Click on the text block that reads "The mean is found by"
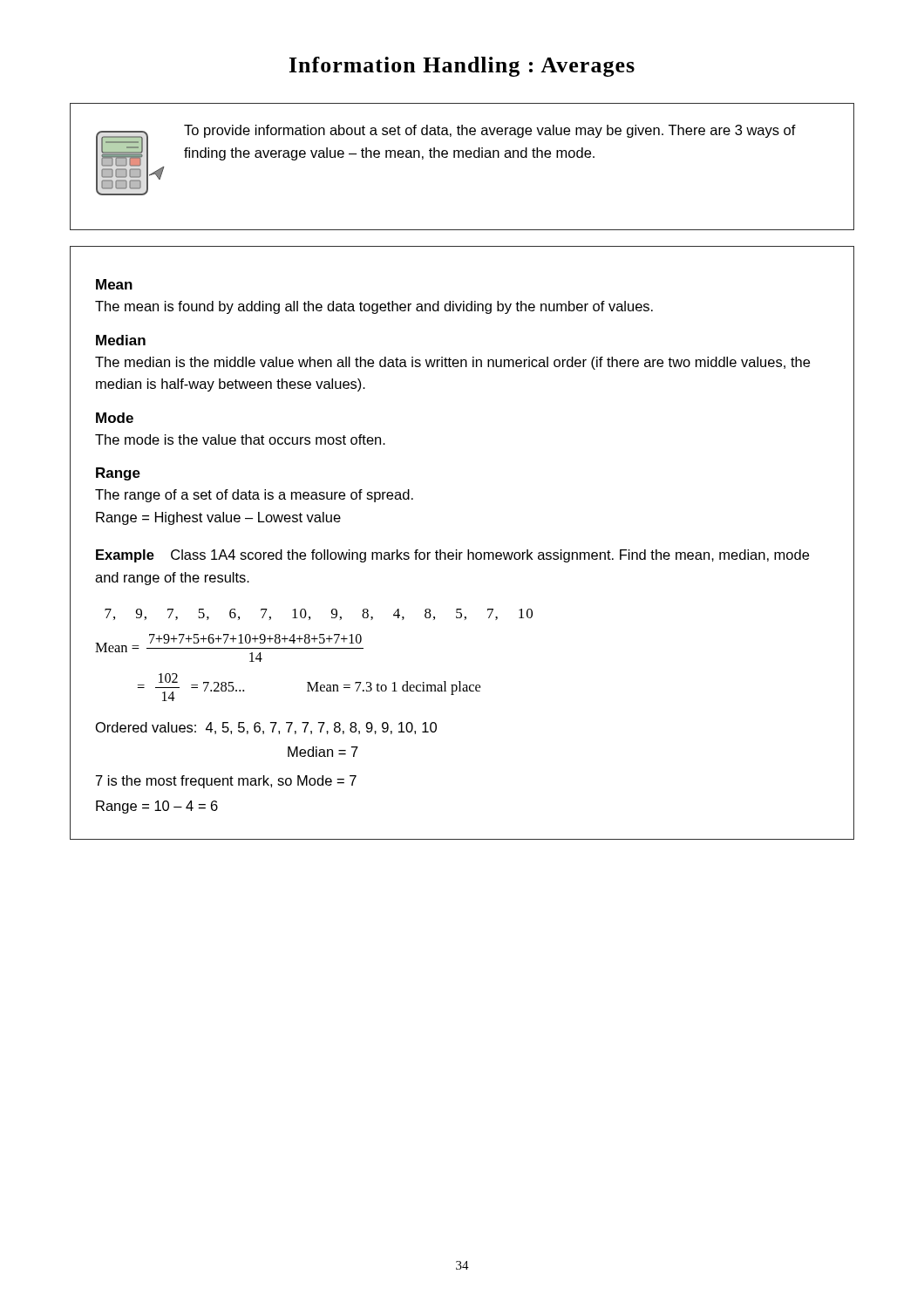The image size is (924, 1308). 374,306
